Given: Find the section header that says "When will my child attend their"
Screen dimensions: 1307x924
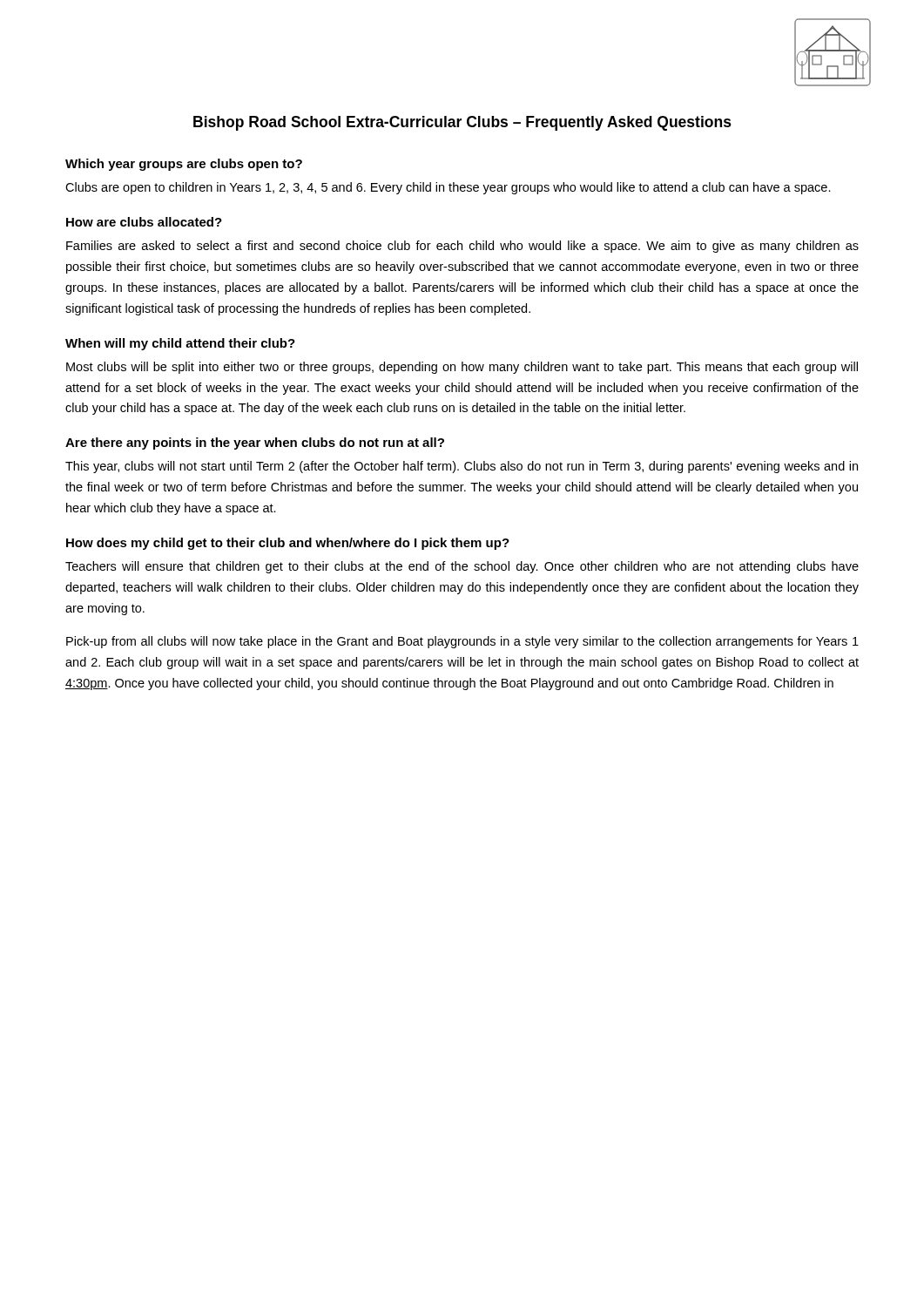Looking at the screenshot, I should (180, 342).
